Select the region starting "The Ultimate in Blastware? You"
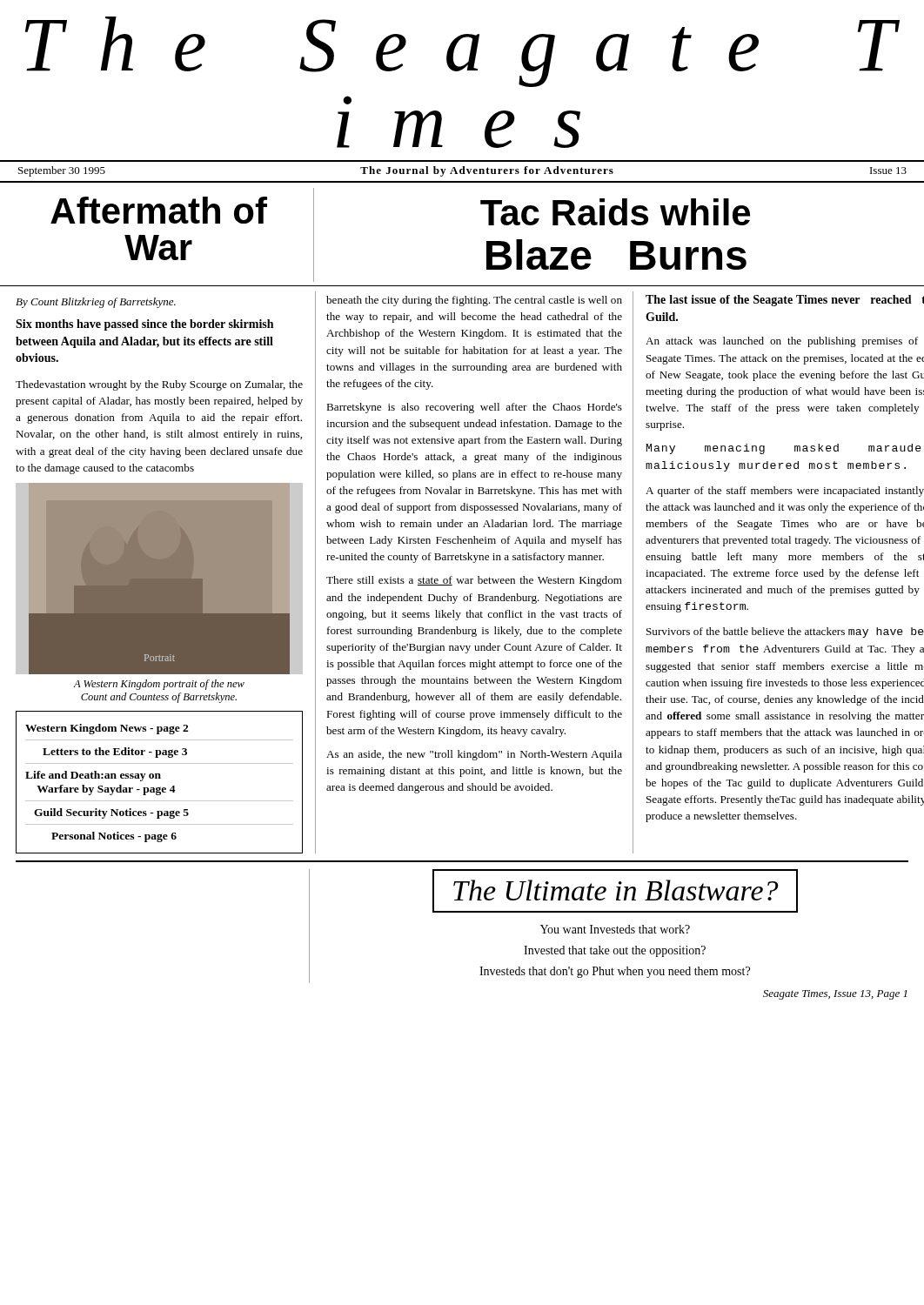The image size is (924, 1305). [615, 926]
